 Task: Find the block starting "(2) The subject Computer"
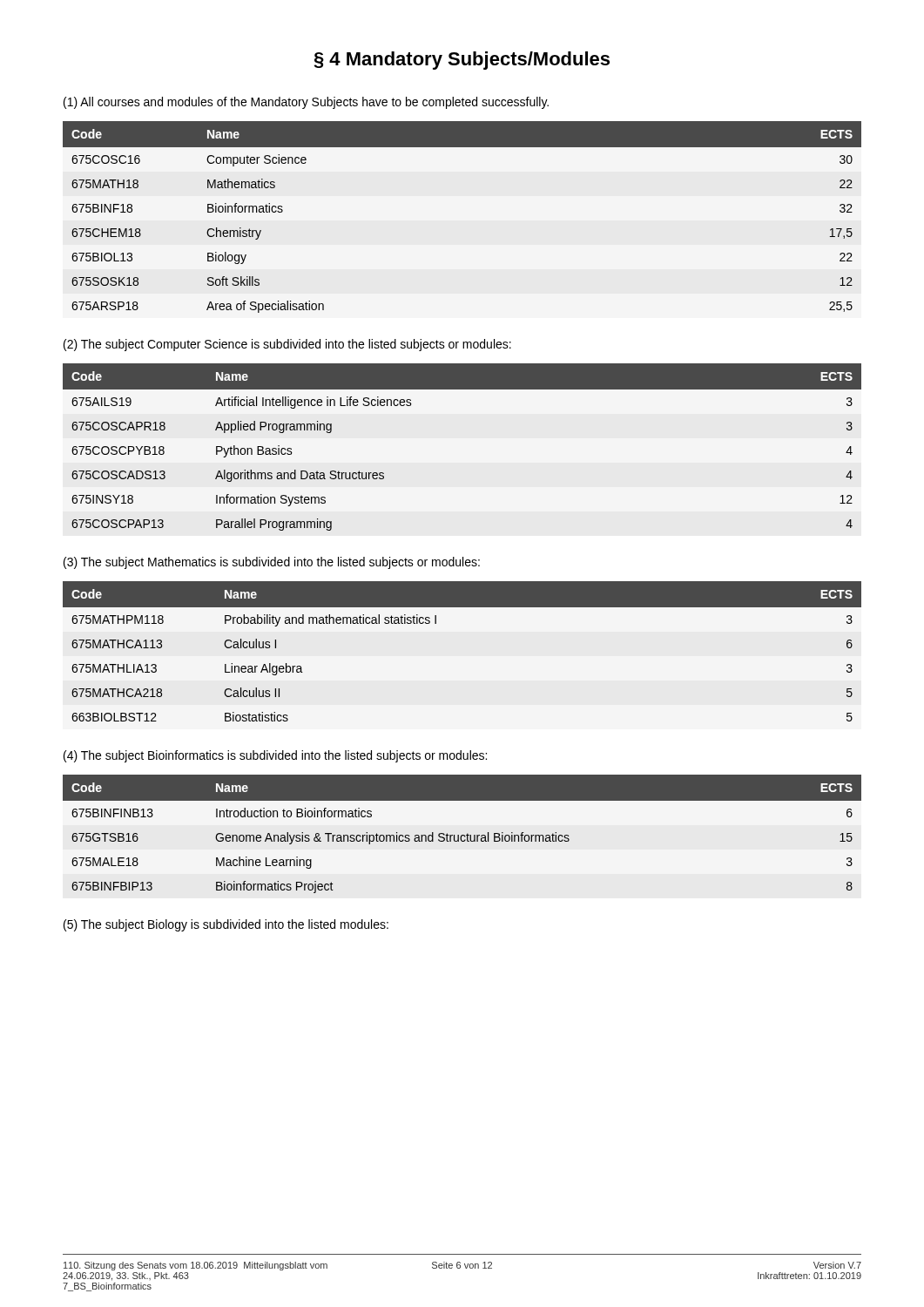click(x=287, y=344)
